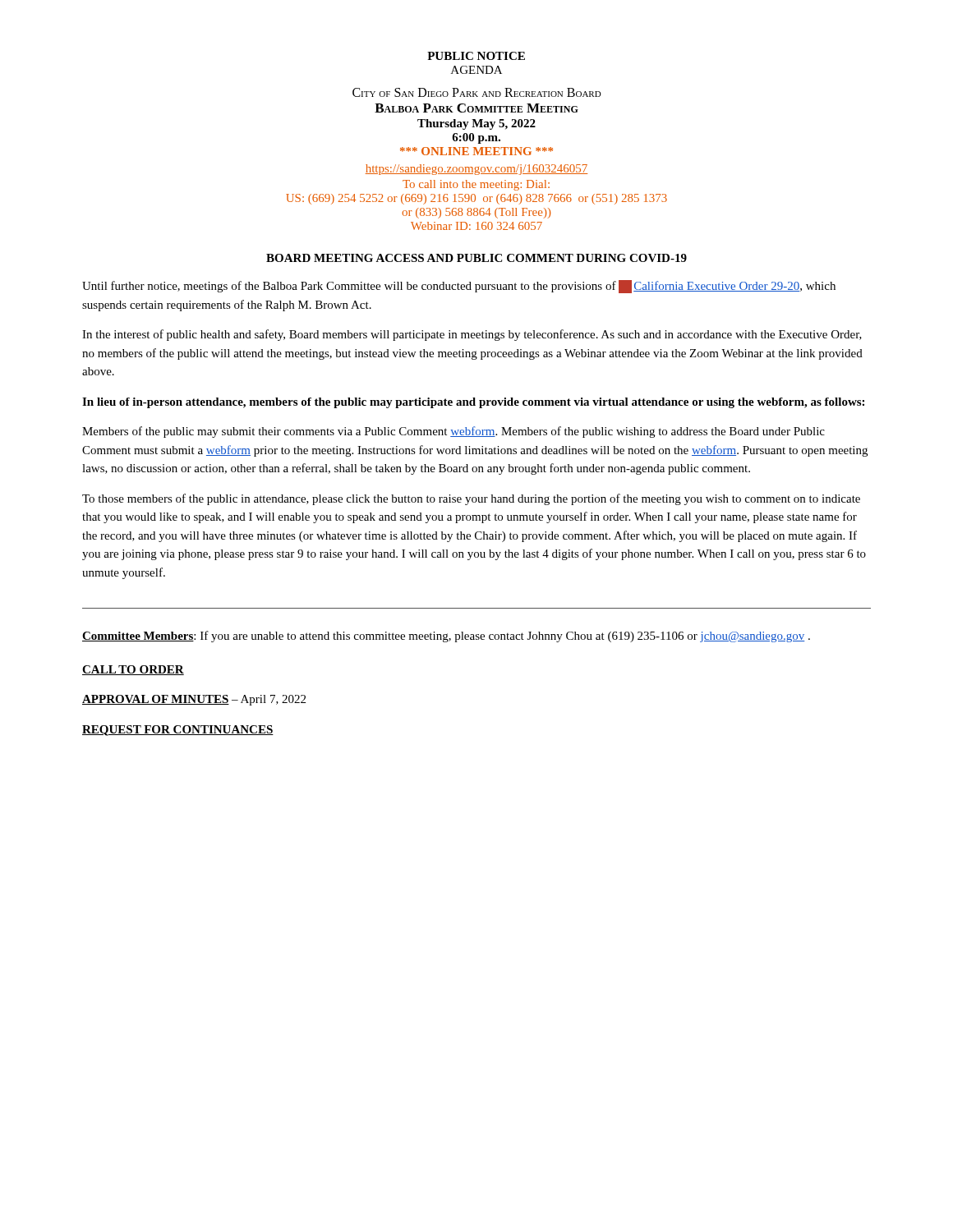Click on the region starting "Members of the public may submit their comments"
This screenshot has height=1232, width=953.
point(476,450)
